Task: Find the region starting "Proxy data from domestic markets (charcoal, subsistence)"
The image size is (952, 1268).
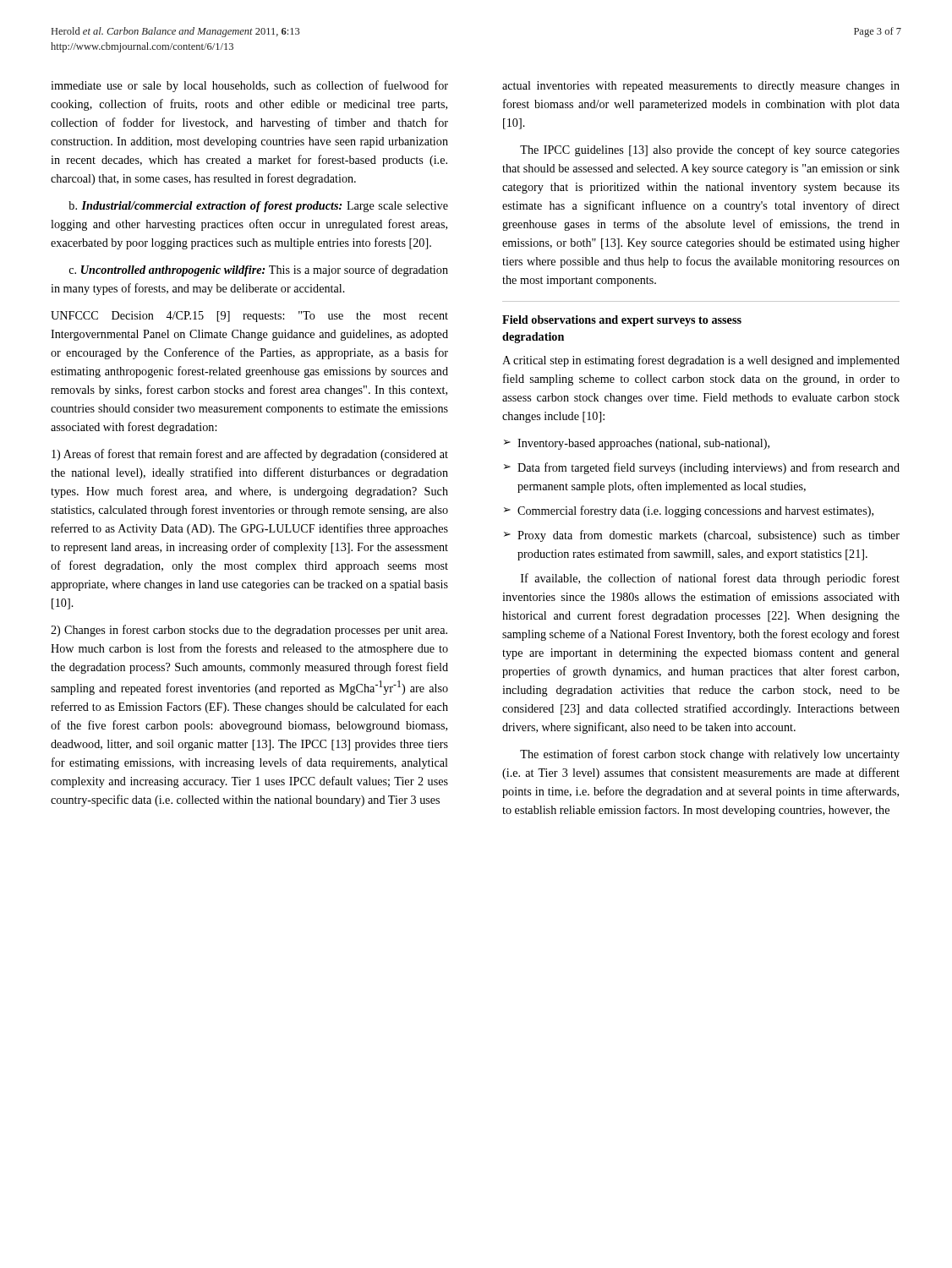Action: pos(701,544)
